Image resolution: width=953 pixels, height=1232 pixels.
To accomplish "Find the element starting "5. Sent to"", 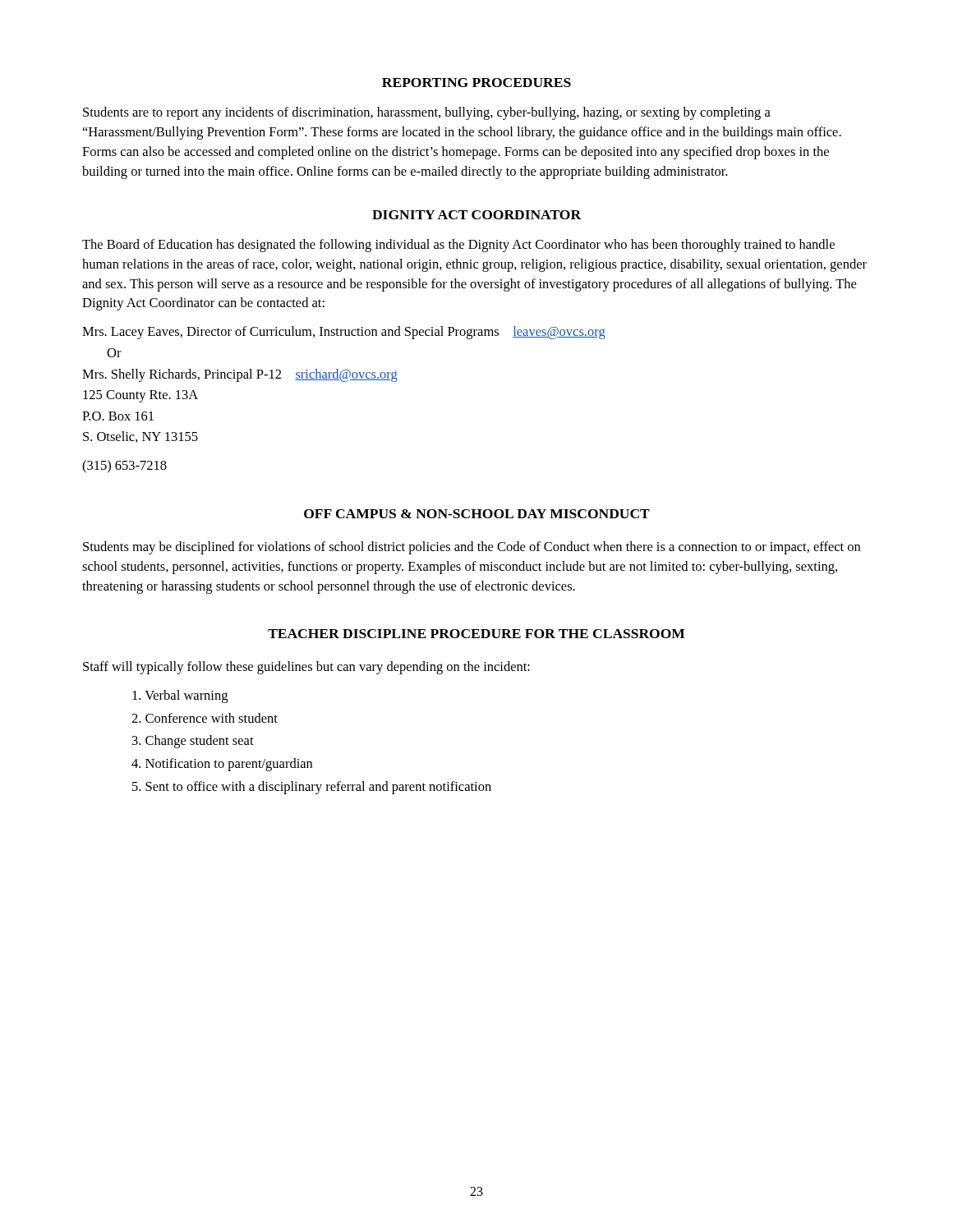I will point(311,786).
